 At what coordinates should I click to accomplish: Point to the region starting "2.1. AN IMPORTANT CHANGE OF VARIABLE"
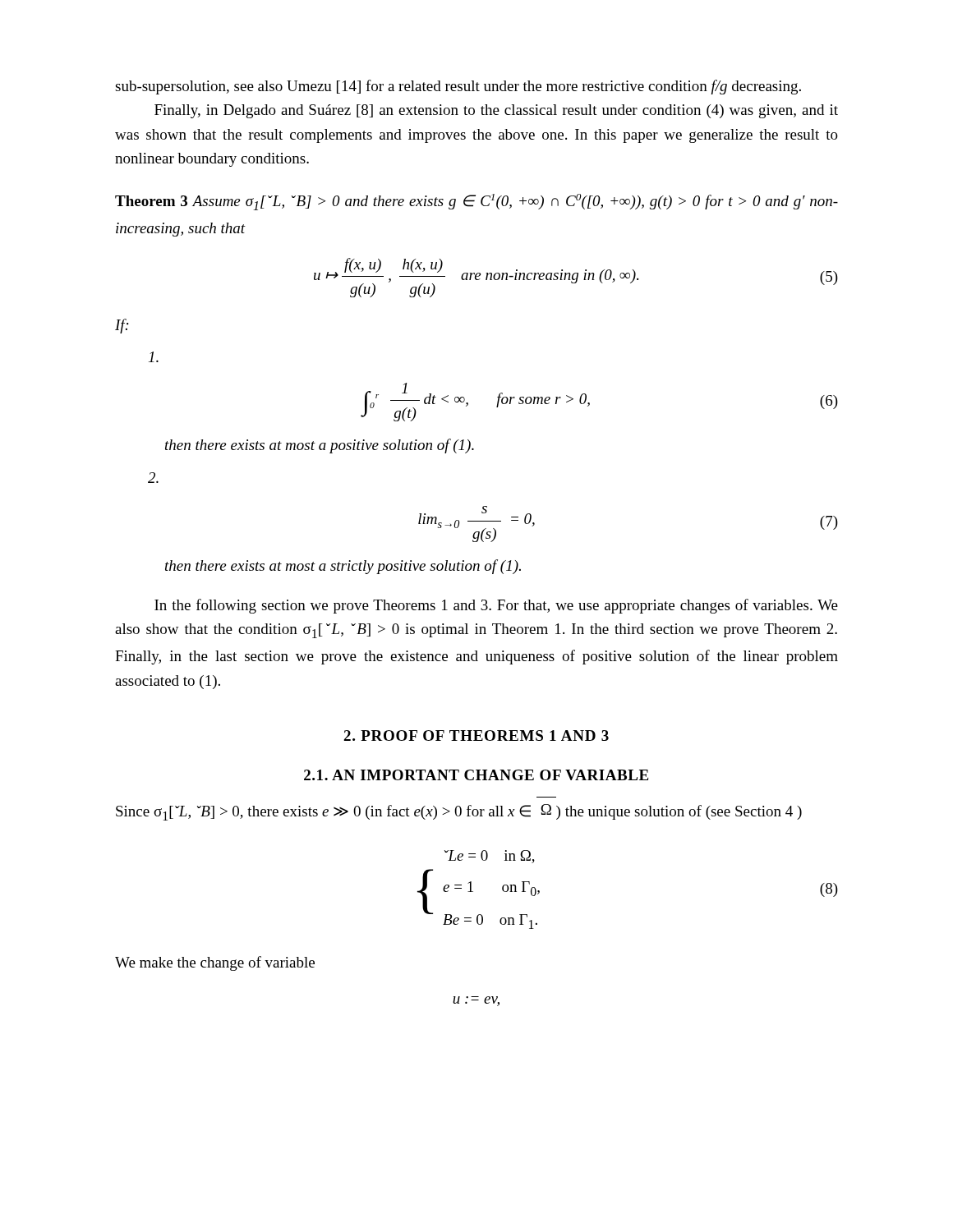pos(476,775)
